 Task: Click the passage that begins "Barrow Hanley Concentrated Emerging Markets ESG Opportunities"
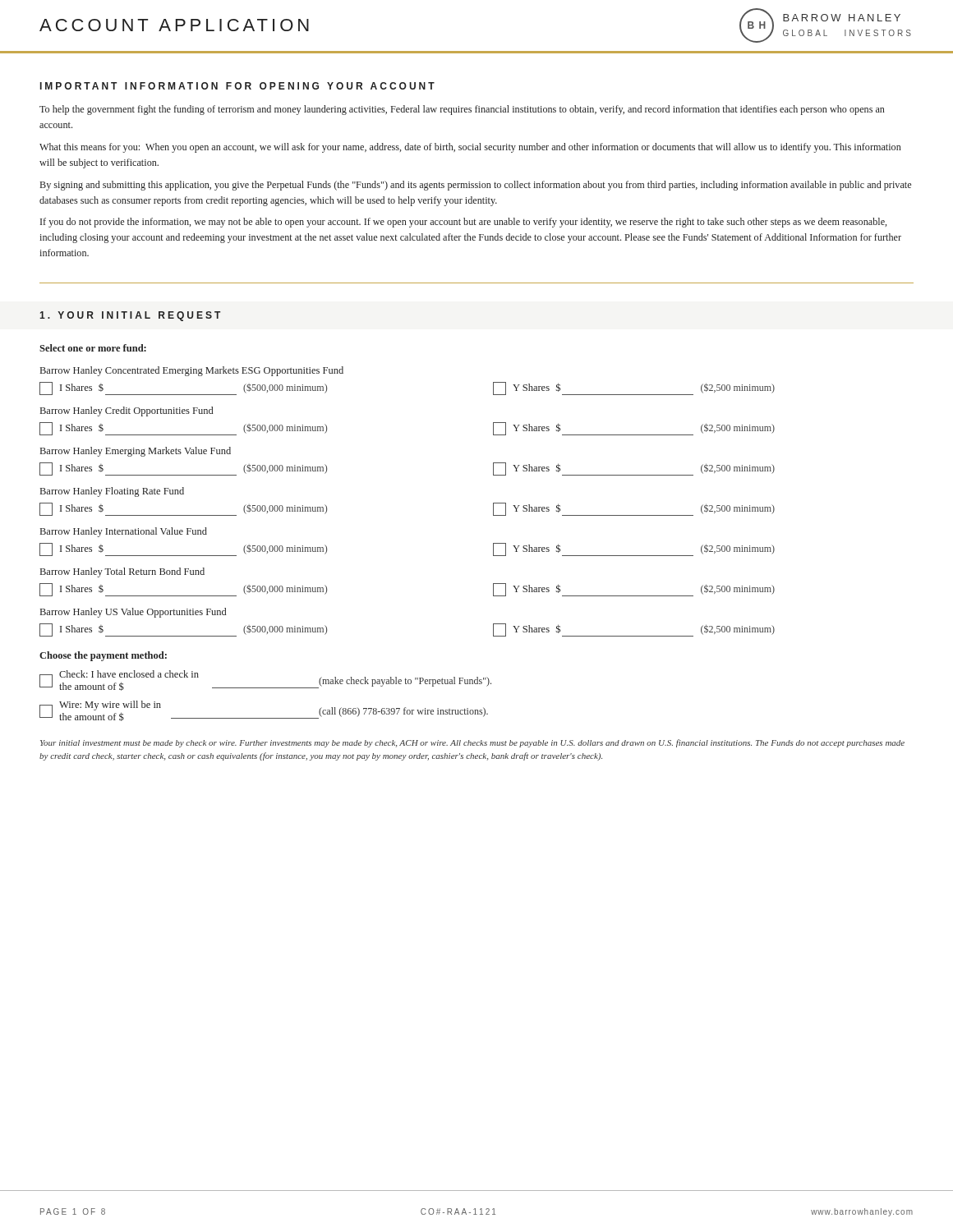[192, 371]
